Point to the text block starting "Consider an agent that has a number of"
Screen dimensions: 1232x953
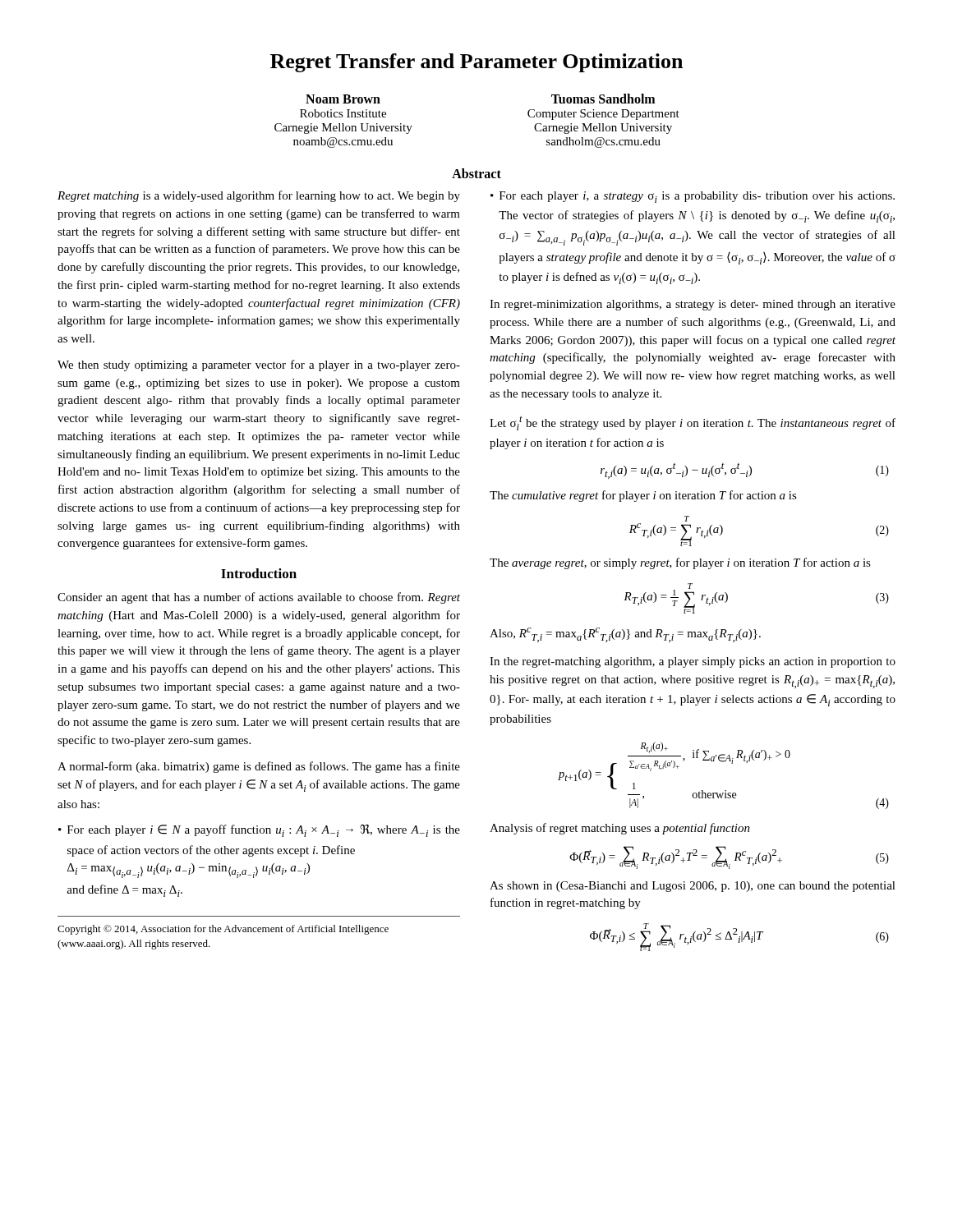pos(259,669)
